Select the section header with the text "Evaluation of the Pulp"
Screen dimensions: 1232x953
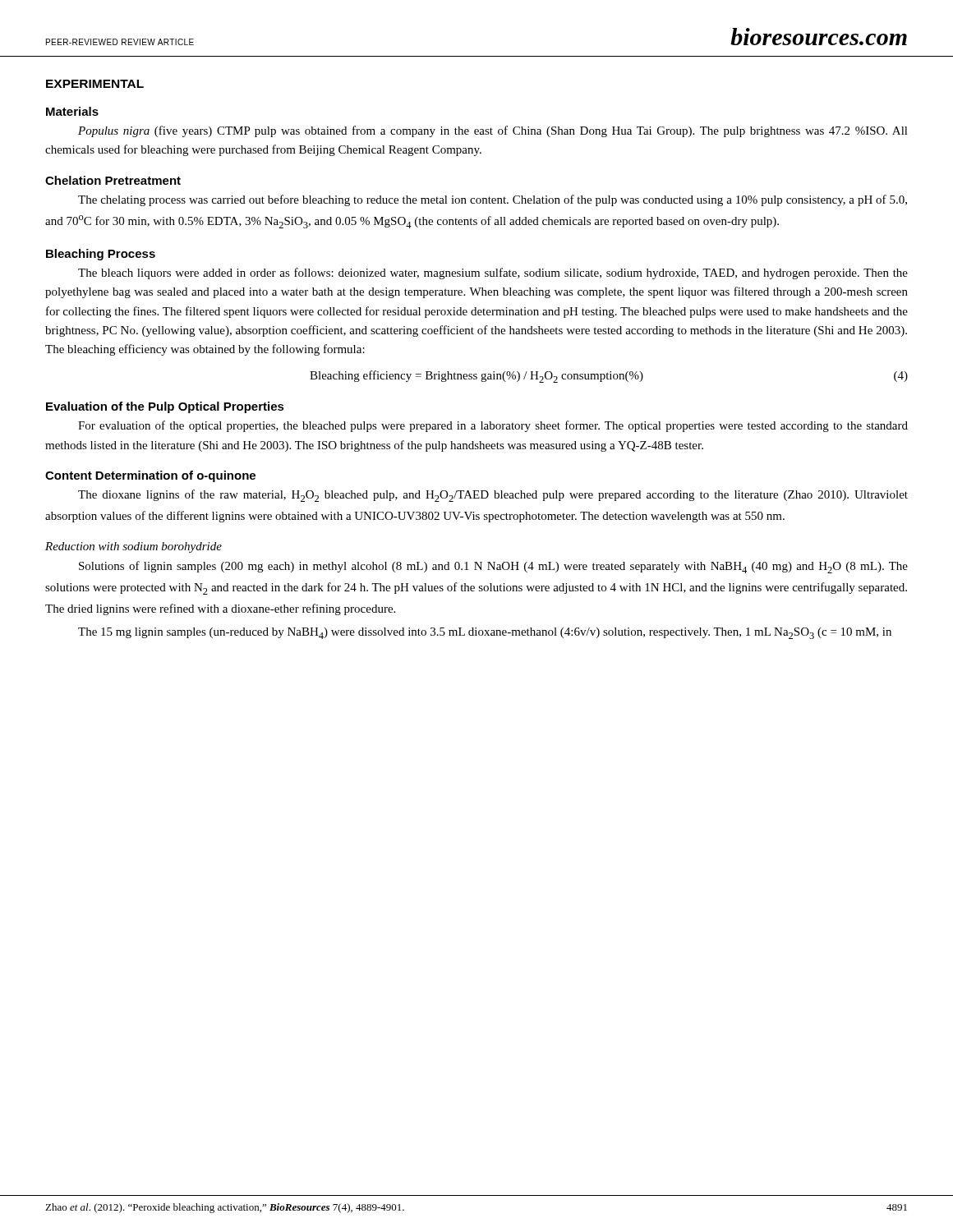click(x=165, y=406)
